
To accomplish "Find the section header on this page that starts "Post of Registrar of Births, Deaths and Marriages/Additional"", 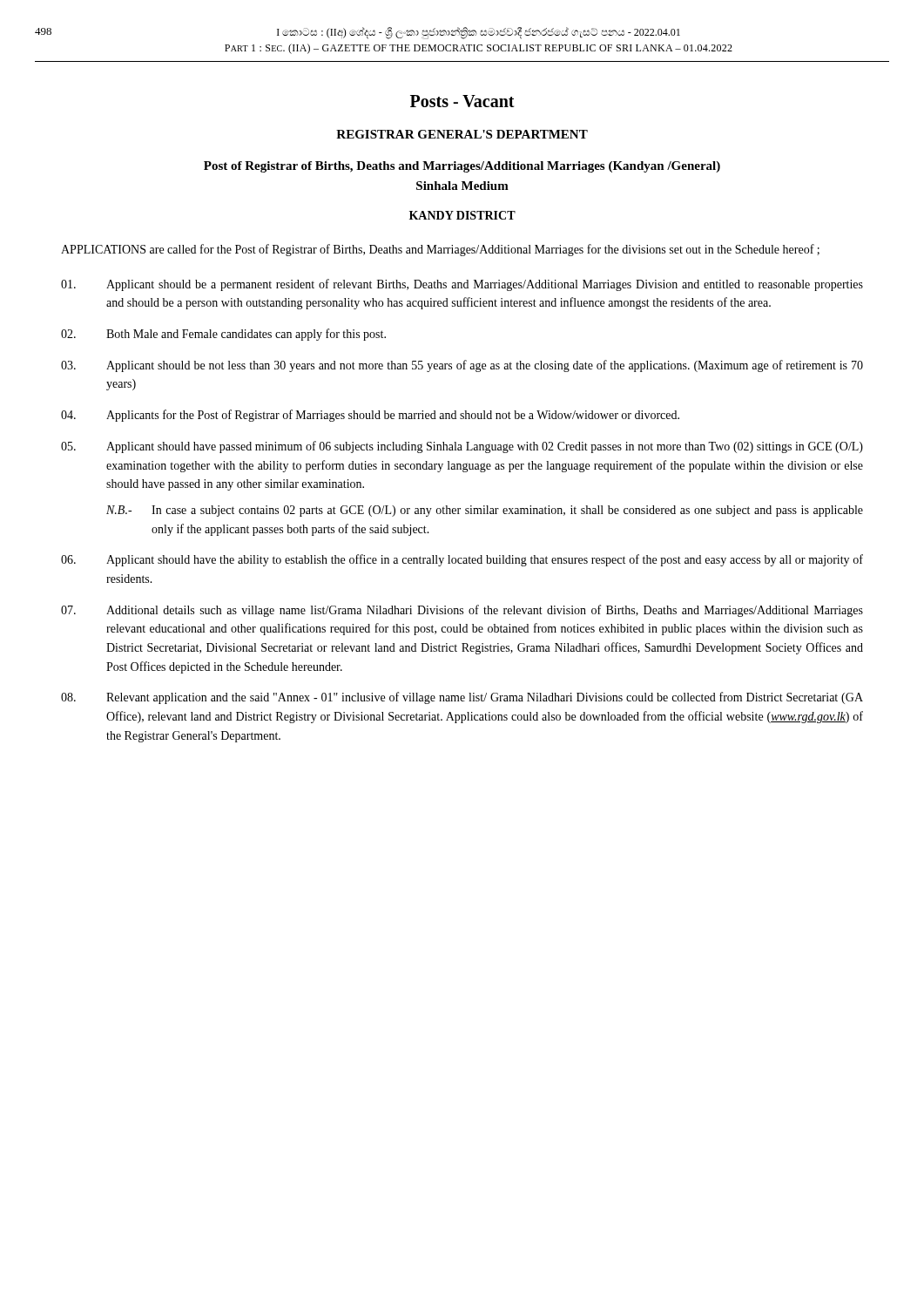I will 462,175.
